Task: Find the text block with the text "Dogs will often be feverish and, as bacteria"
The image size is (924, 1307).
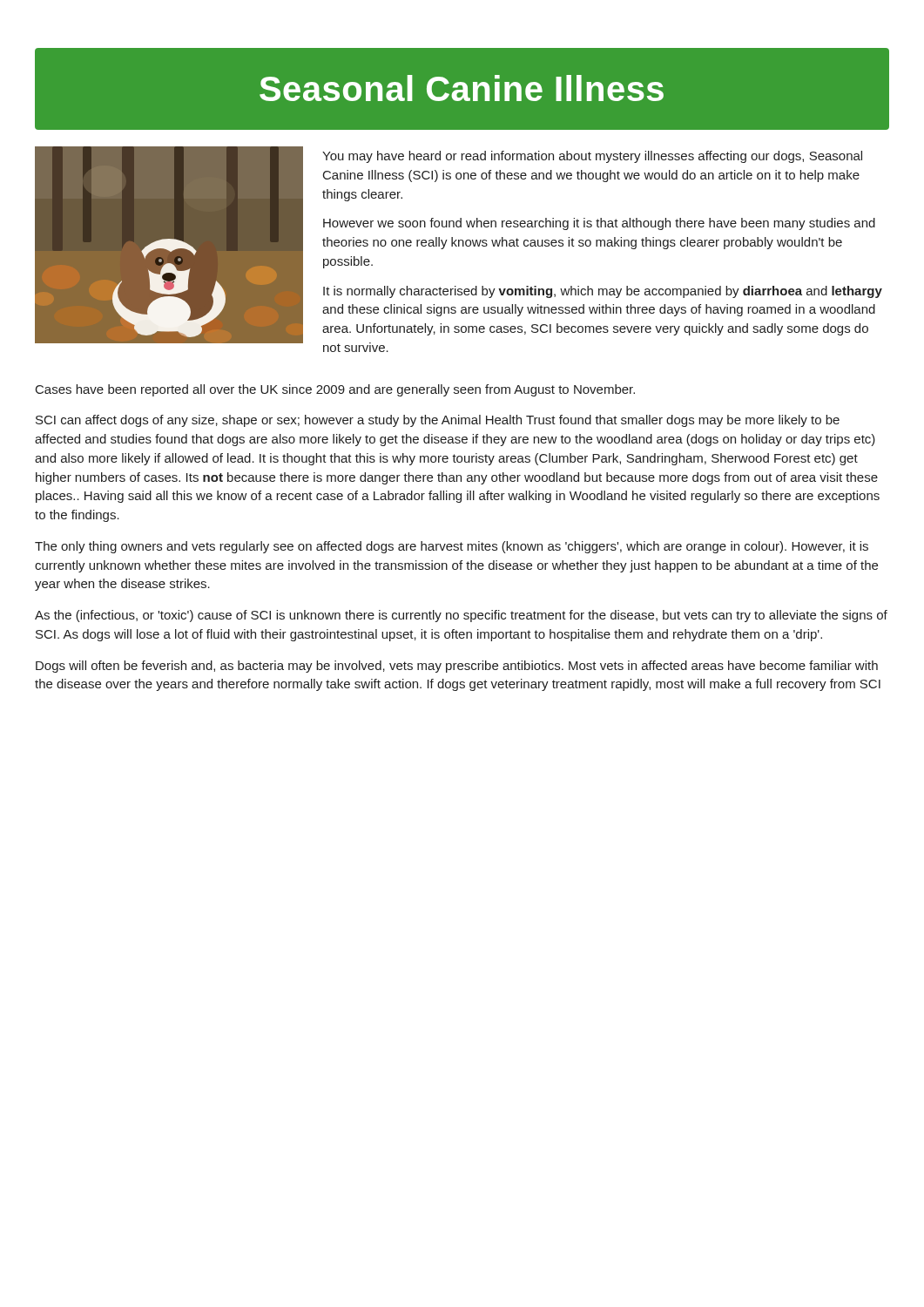Action: (462, 675)
